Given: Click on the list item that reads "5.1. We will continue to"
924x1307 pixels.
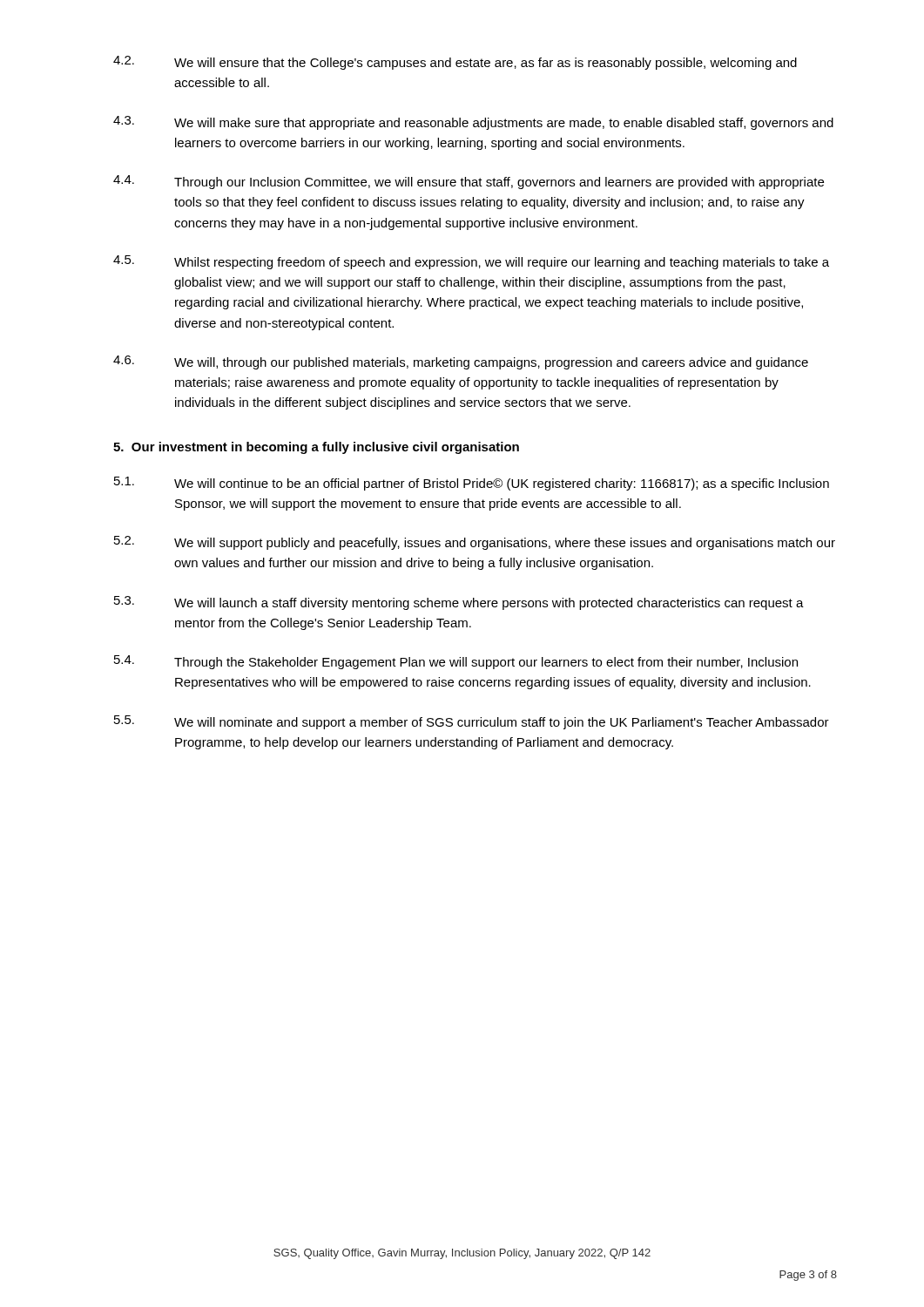Looking at the screenshot, I should pyautogui.click(x=475, y=493).
